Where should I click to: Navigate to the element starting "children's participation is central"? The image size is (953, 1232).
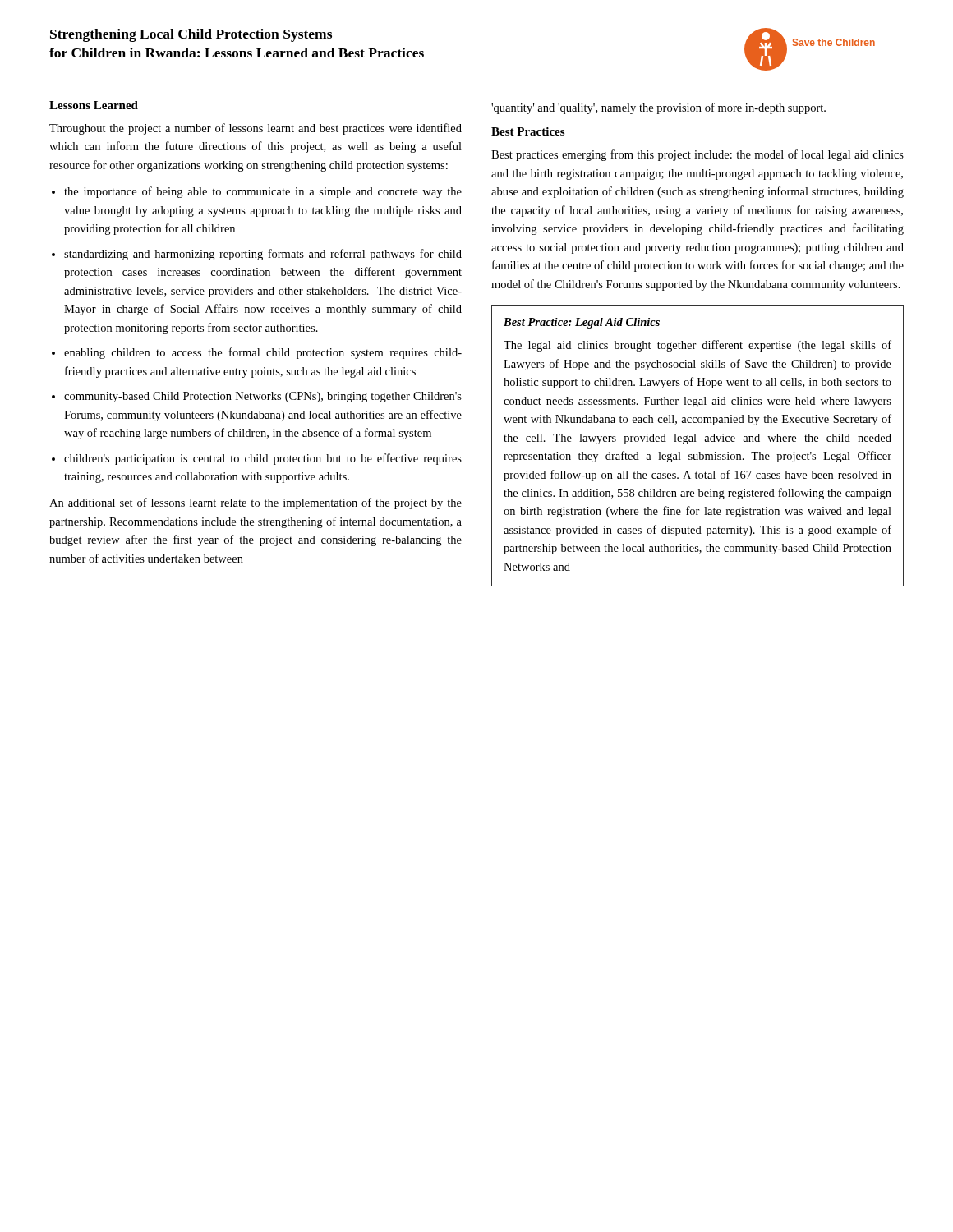263,467
